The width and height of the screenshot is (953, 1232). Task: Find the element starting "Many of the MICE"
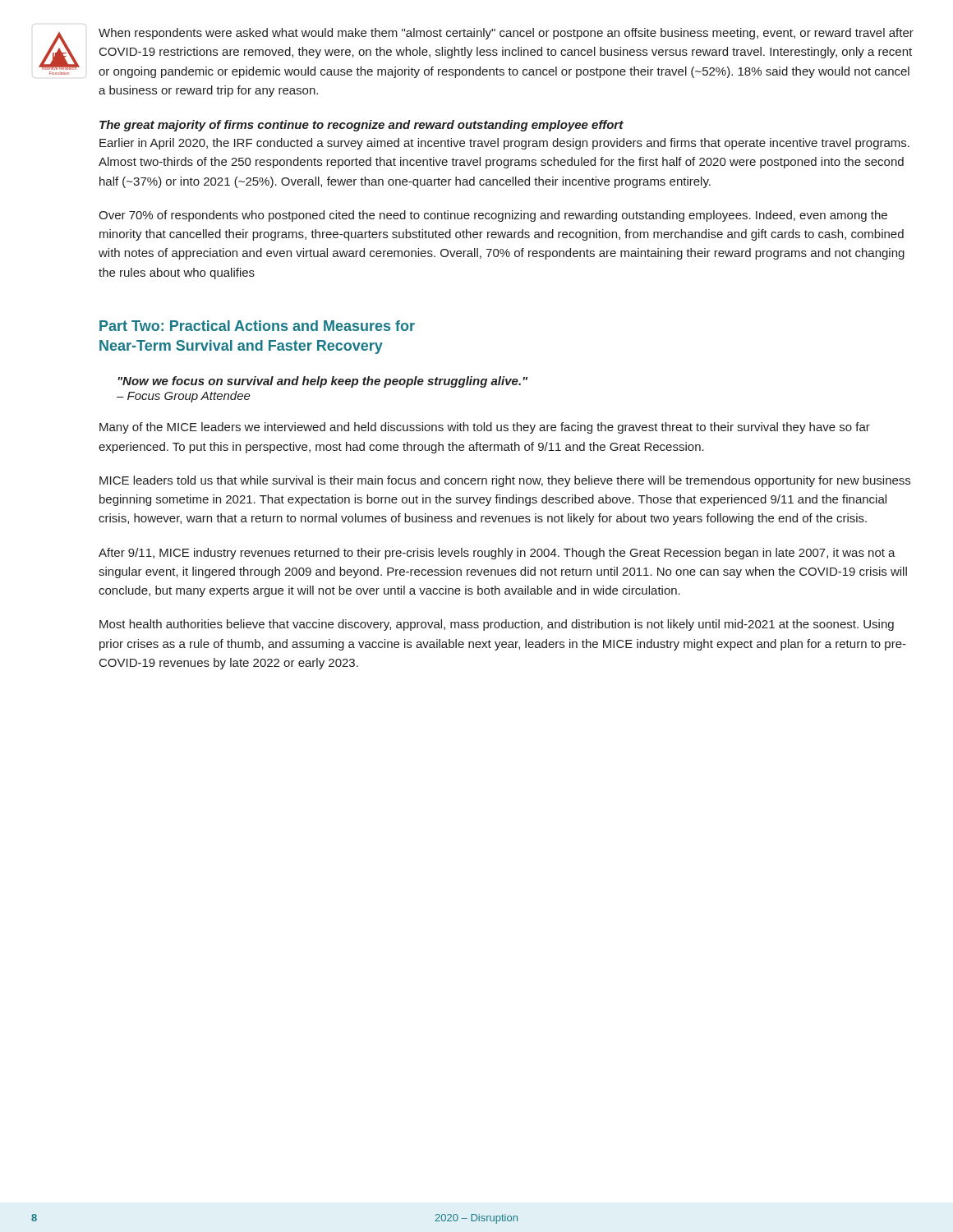click(484, 436)
